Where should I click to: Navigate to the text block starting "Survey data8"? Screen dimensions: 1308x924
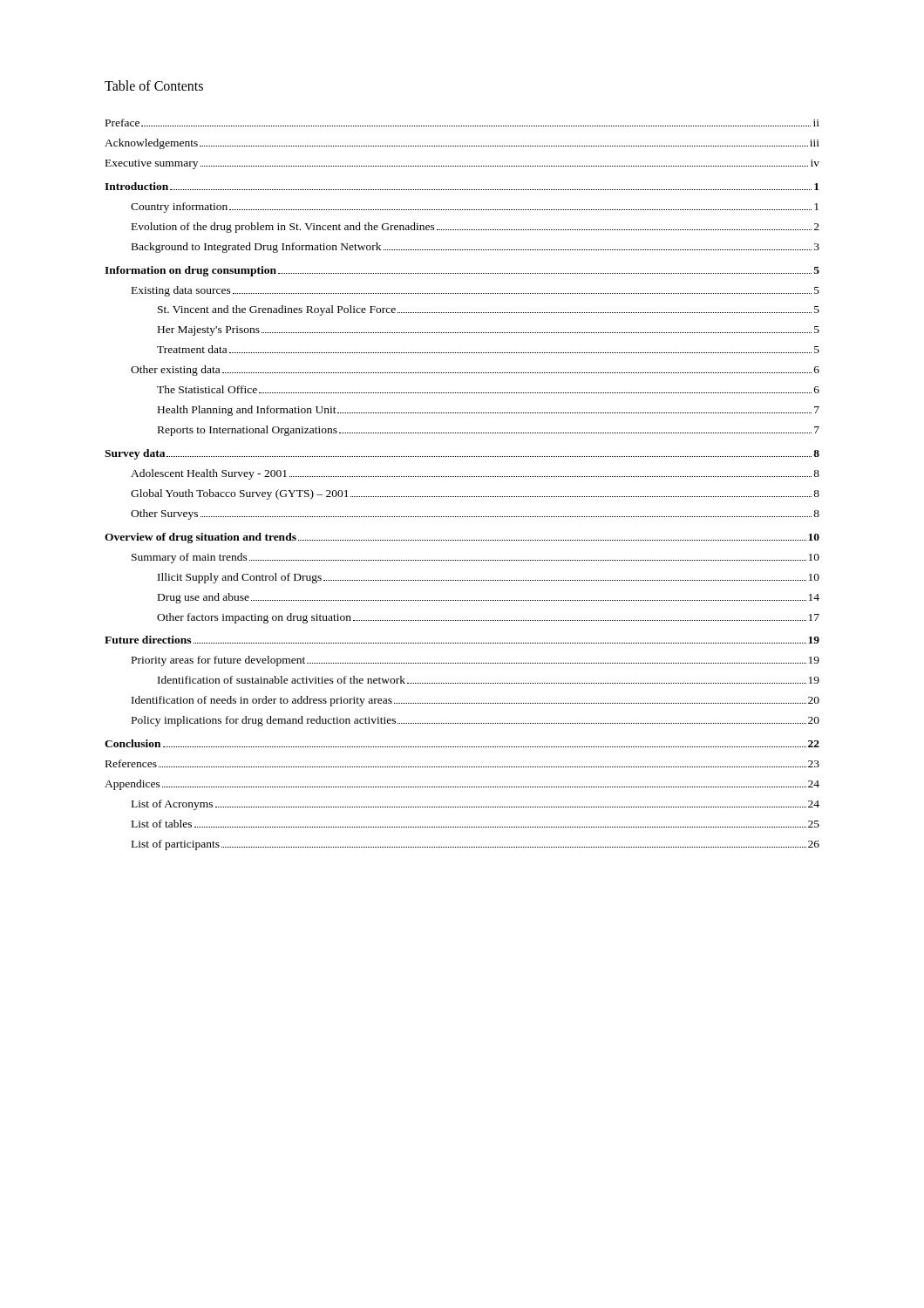pyautogui.click(x=462, y=454)
